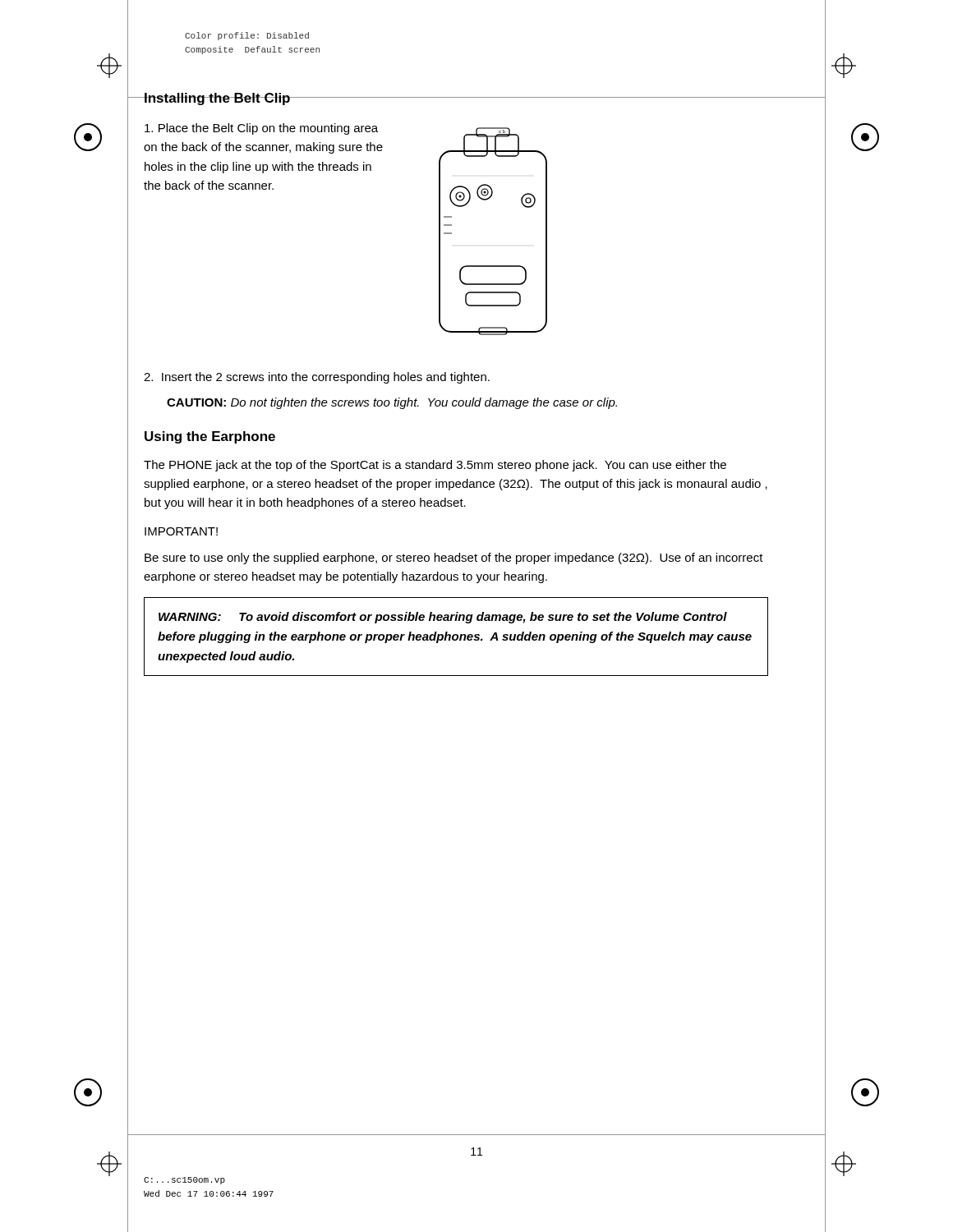953x1232 pixels.
Task: Click the passage that begins "Place the Belt Clip on the"
Action: click(x=263, y=156)
